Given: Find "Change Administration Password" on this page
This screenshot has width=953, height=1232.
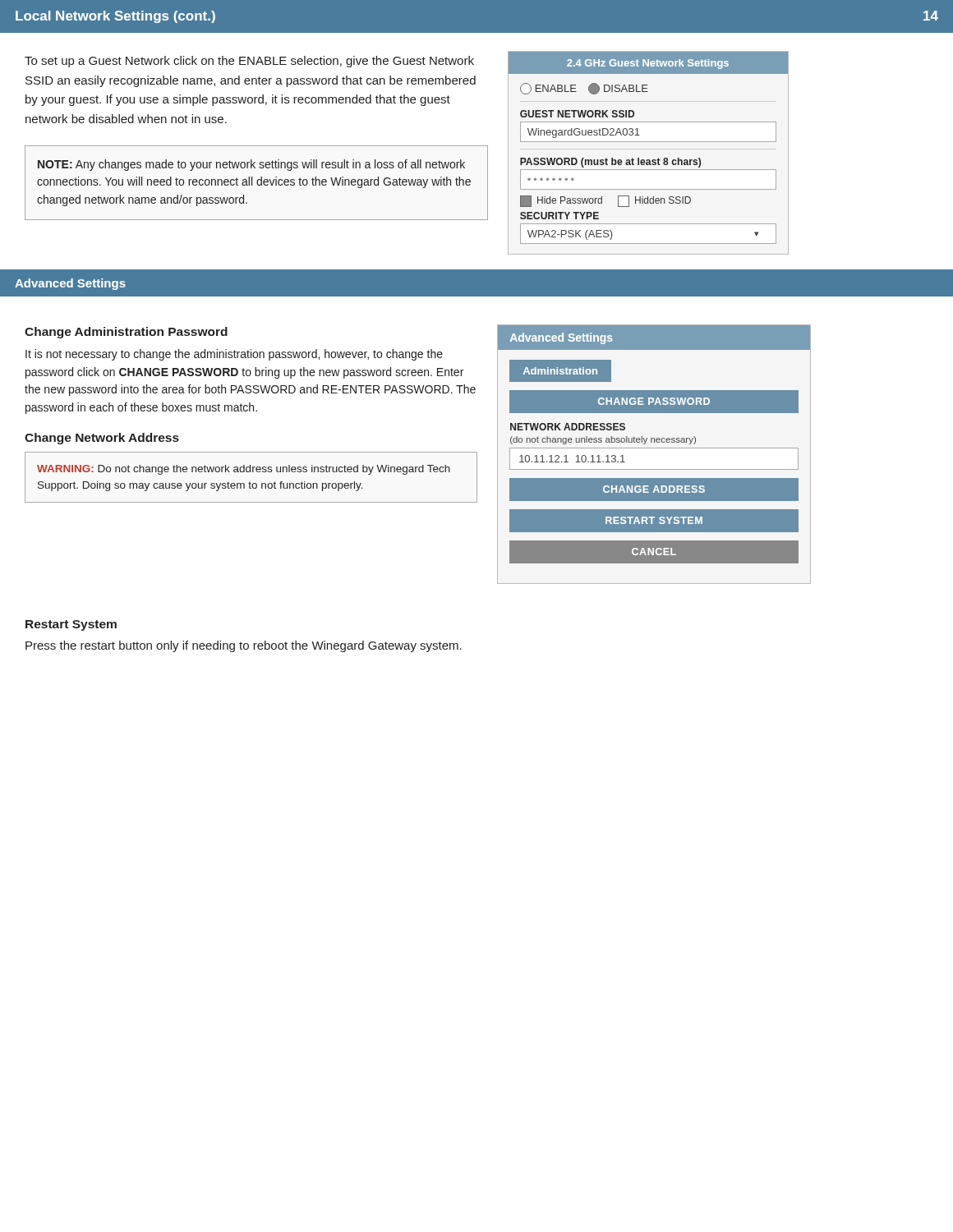Looking at the screenshot, I should point(126,331).
